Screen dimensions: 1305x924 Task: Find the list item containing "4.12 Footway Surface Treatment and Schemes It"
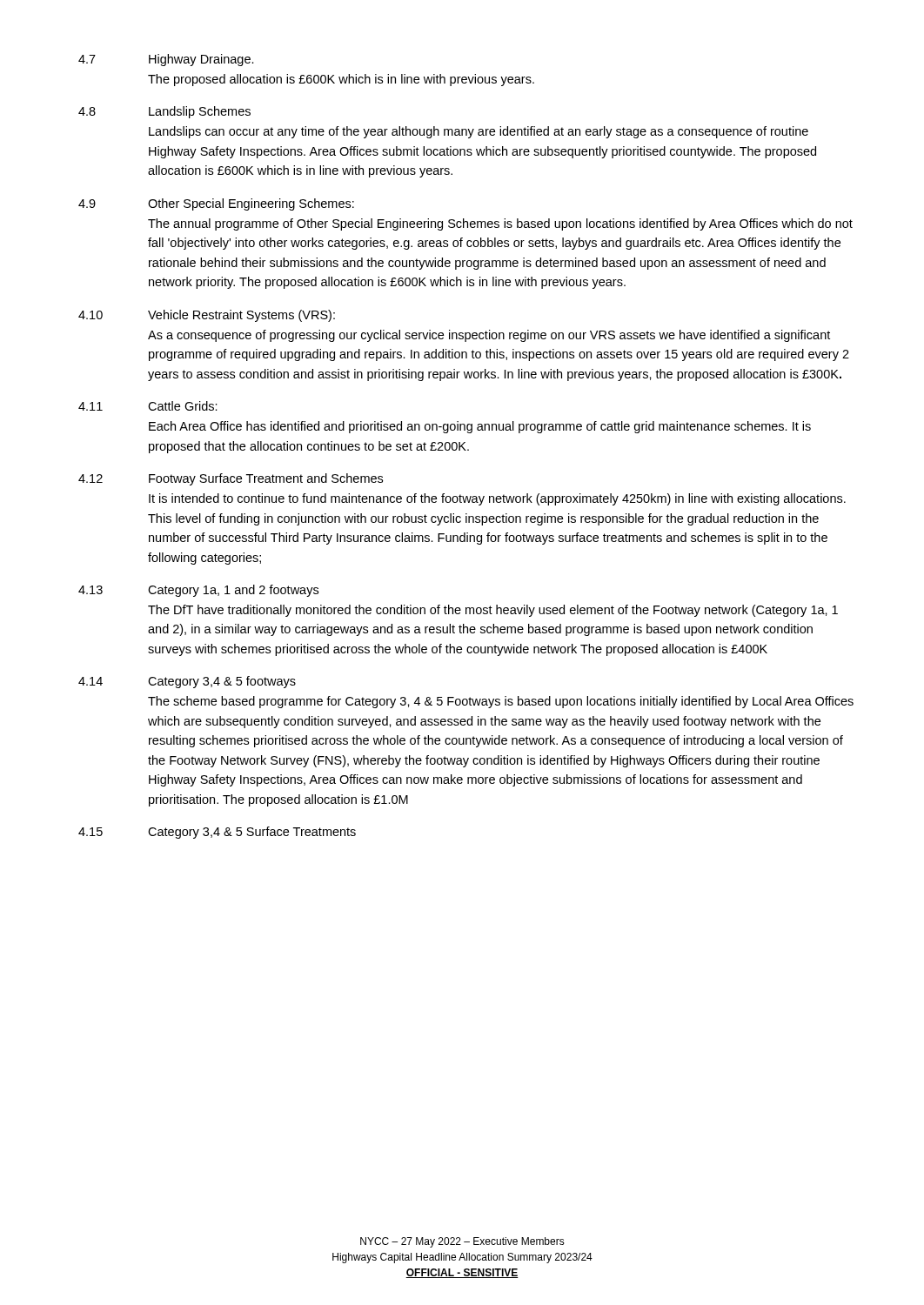(466, 519)
